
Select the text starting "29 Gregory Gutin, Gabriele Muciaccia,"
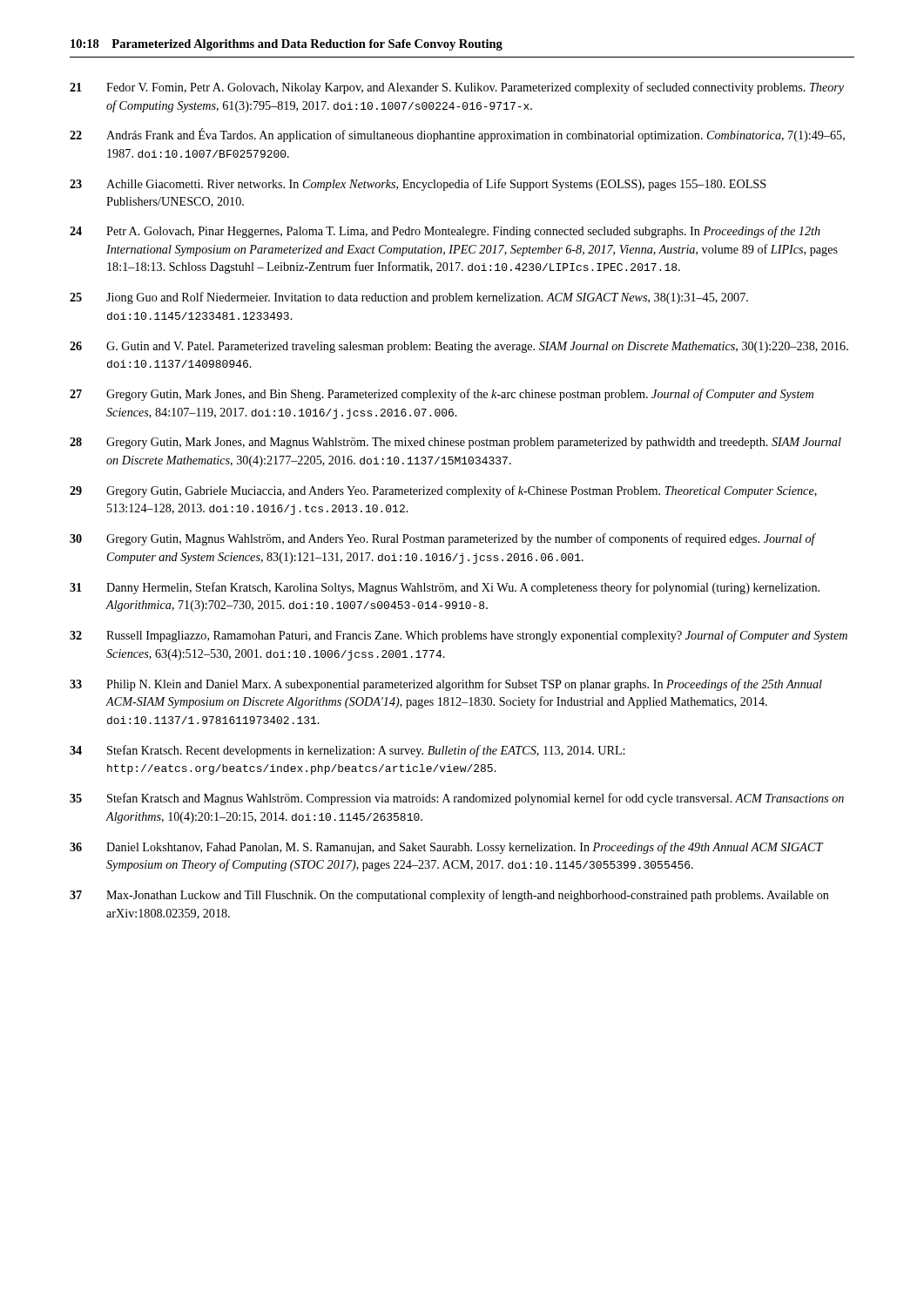[x=462, y=500]
